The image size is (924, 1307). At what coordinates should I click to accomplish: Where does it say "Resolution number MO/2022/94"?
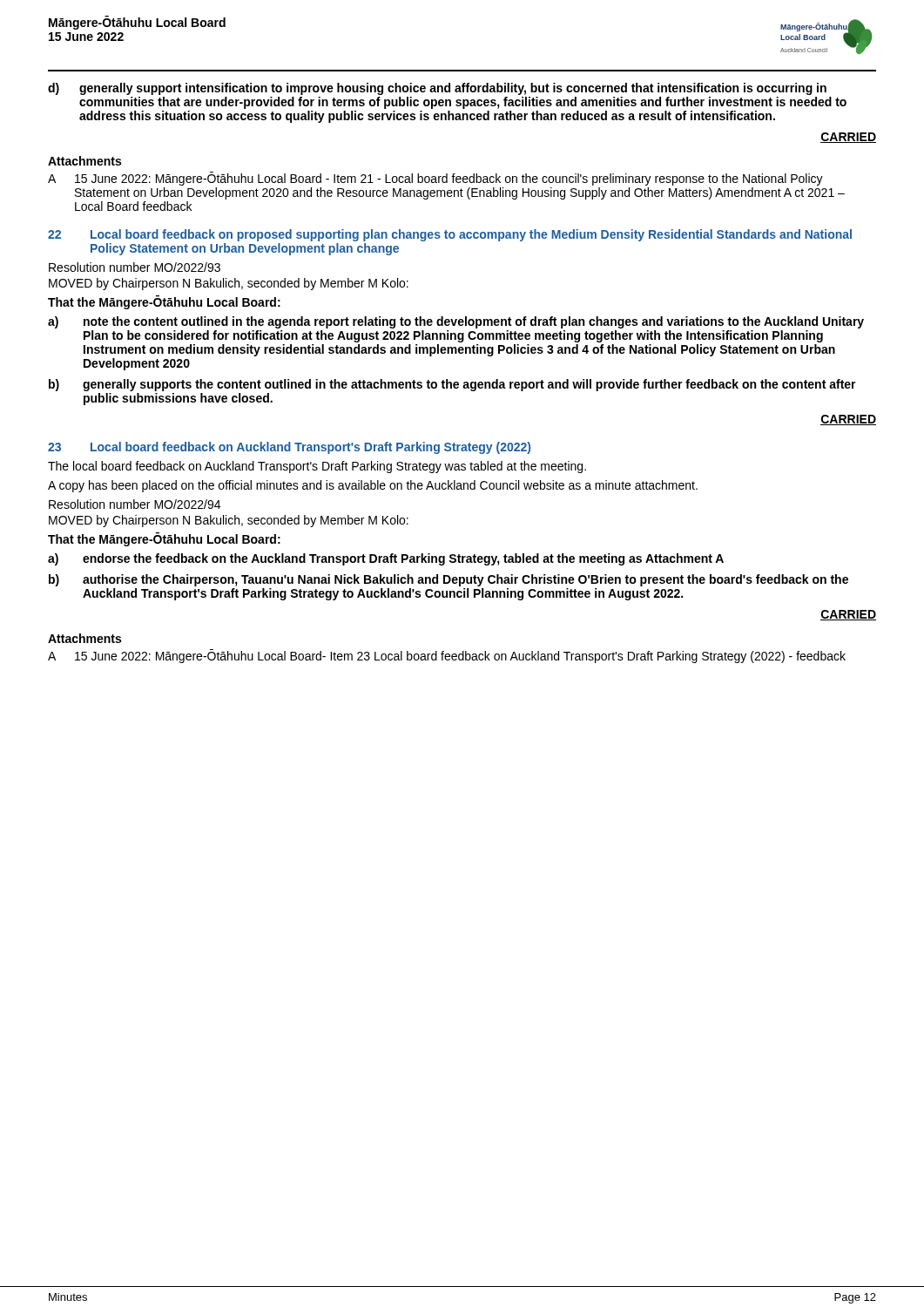pyautogui.click(x=134, y=505)
